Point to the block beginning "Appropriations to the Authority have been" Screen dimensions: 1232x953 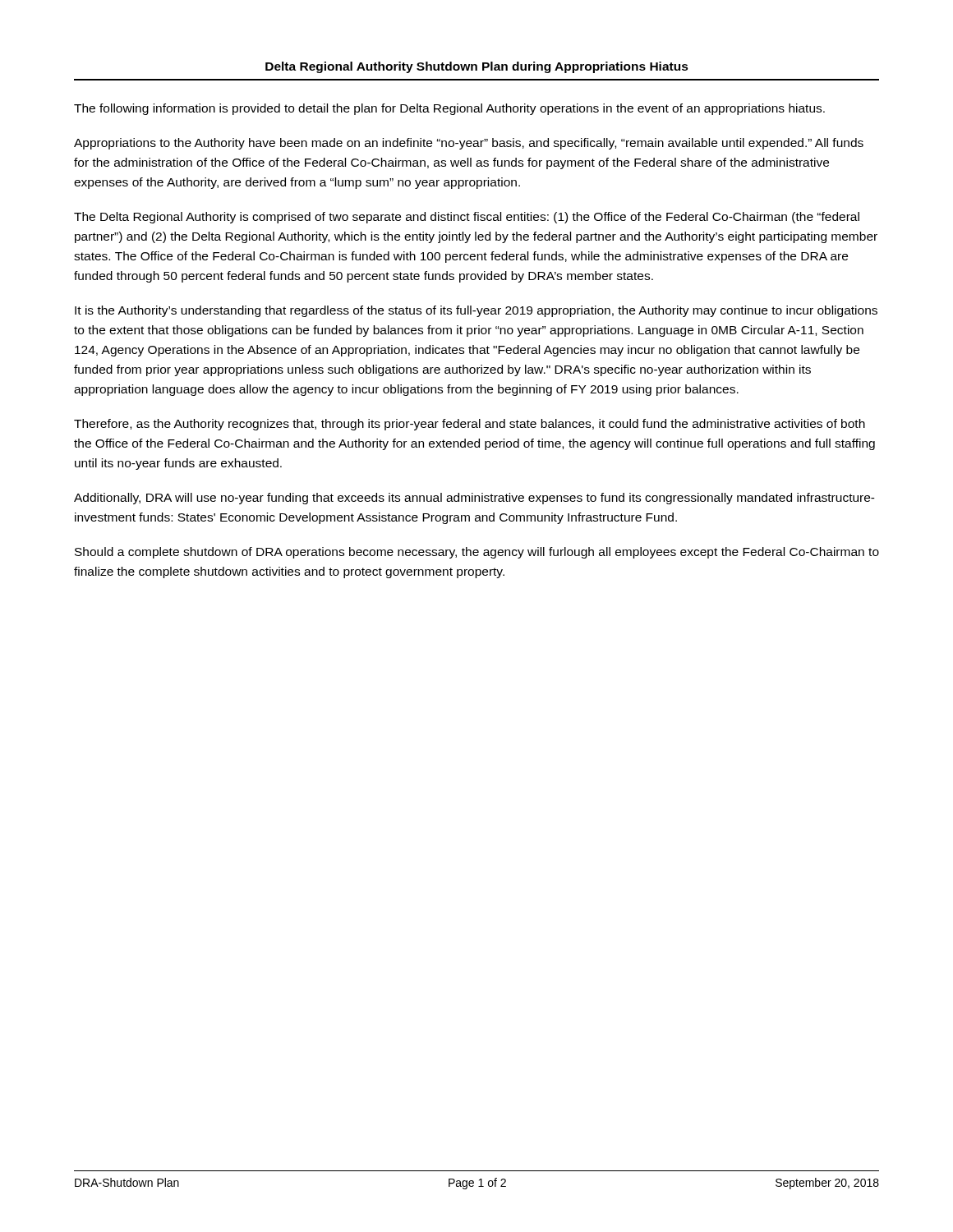click(x=469, y=162)
